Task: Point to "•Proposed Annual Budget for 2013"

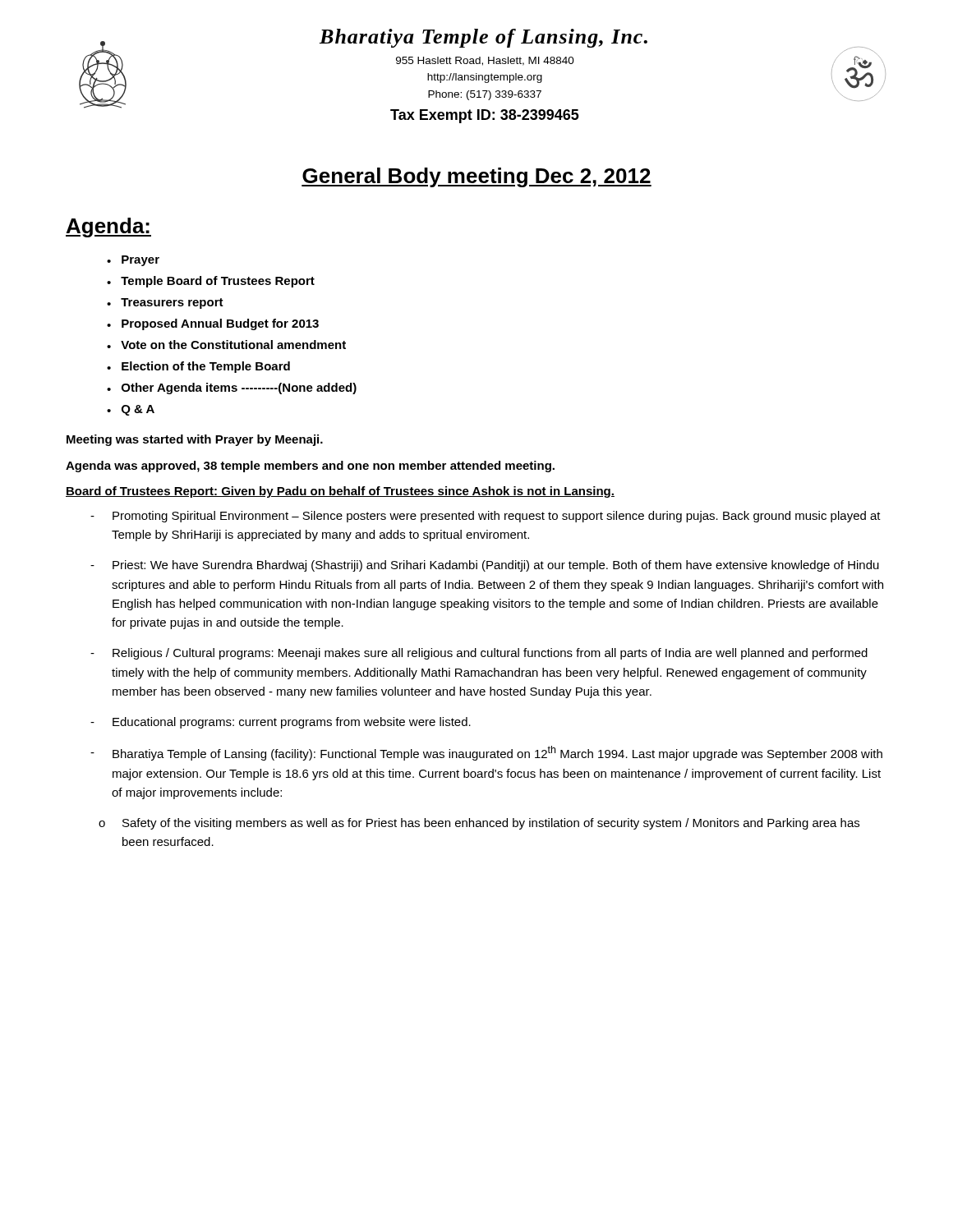Action: (x=213, y=325)
